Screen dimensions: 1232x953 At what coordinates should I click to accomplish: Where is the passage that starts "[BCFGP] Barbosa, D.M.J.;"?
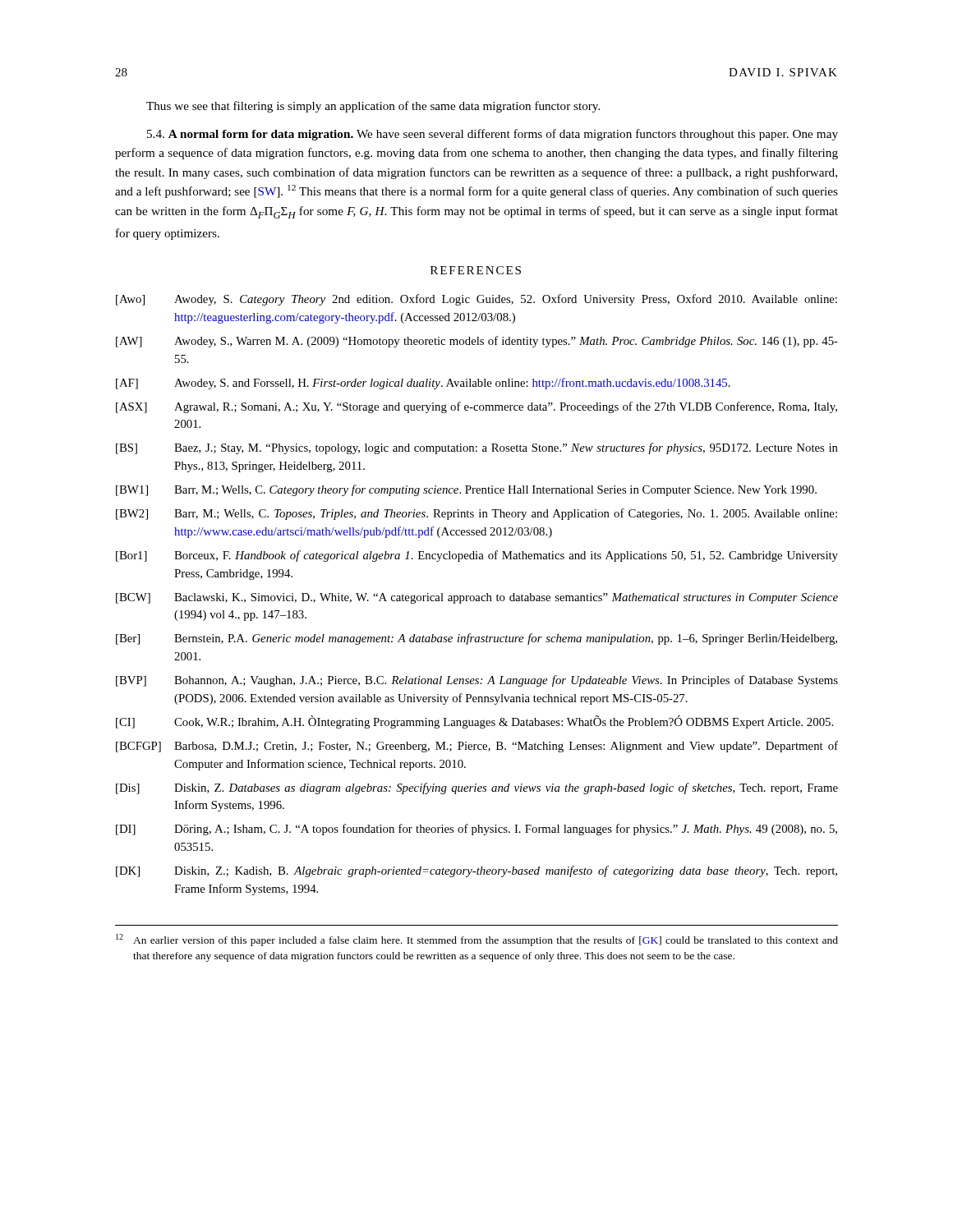(x=476, y=755)
